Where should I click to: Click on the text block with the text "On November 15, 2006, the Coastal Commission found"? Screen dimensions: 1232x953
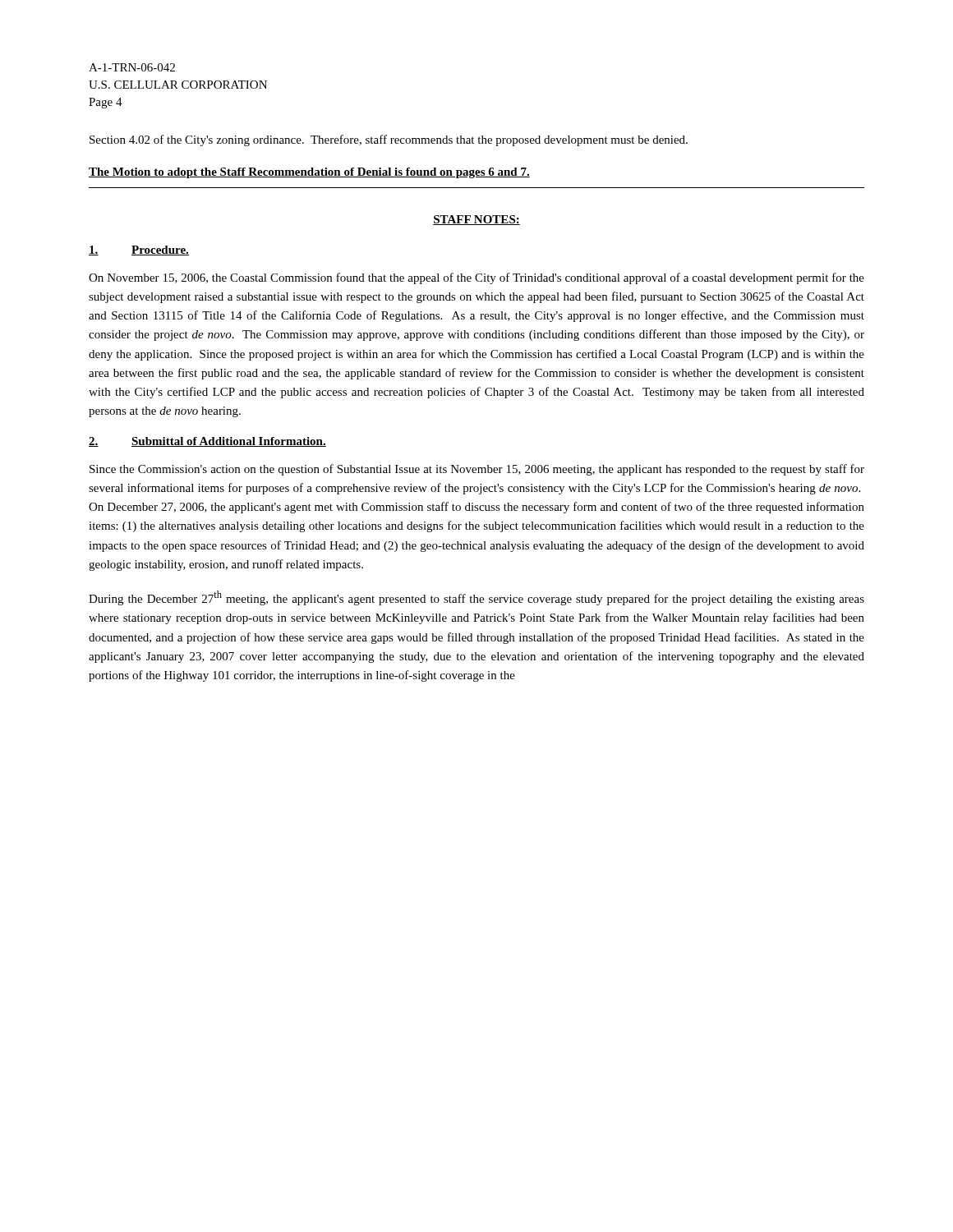(476, 344)
